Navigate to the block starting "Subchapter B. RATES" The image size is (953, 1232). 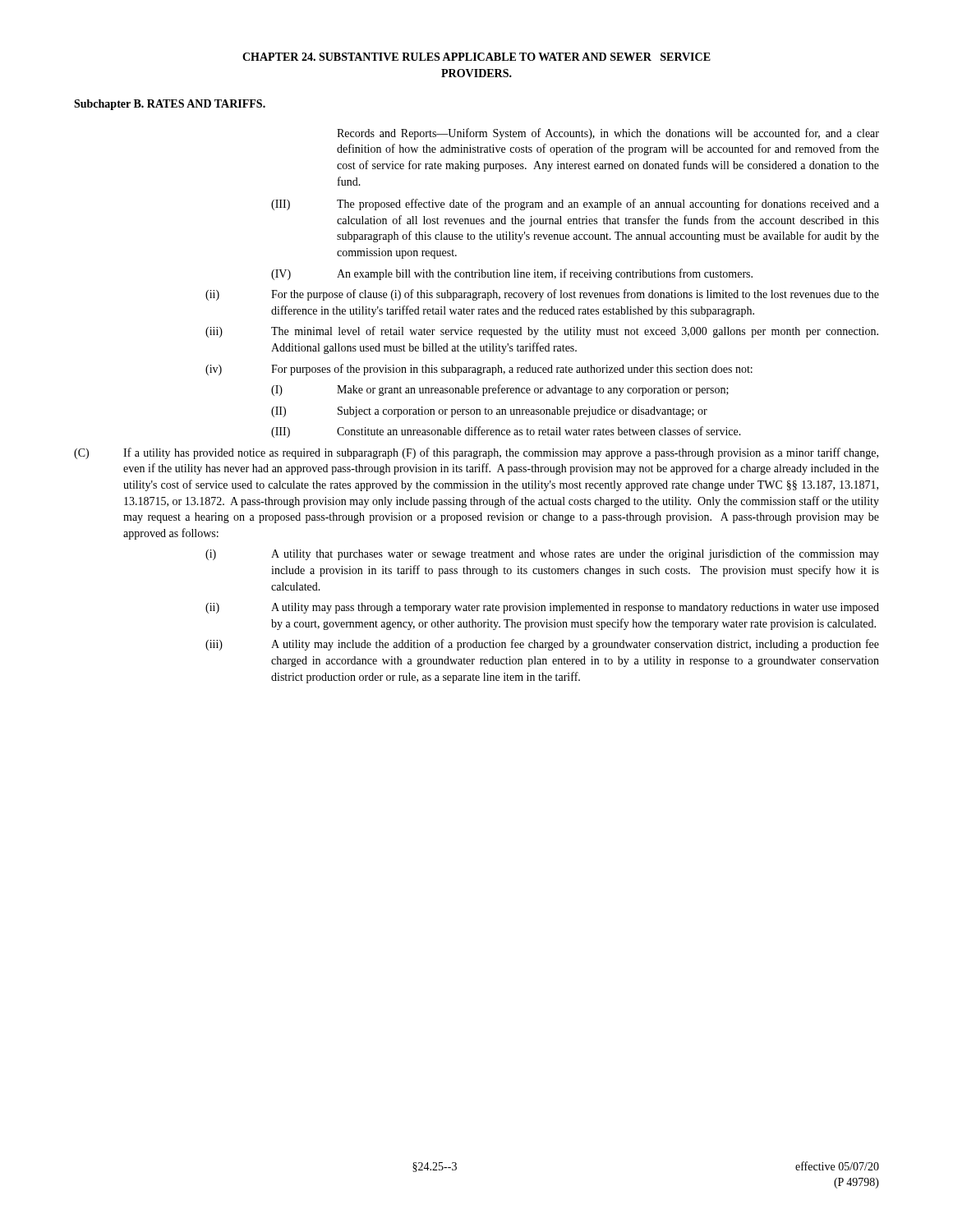click(170, 104)
